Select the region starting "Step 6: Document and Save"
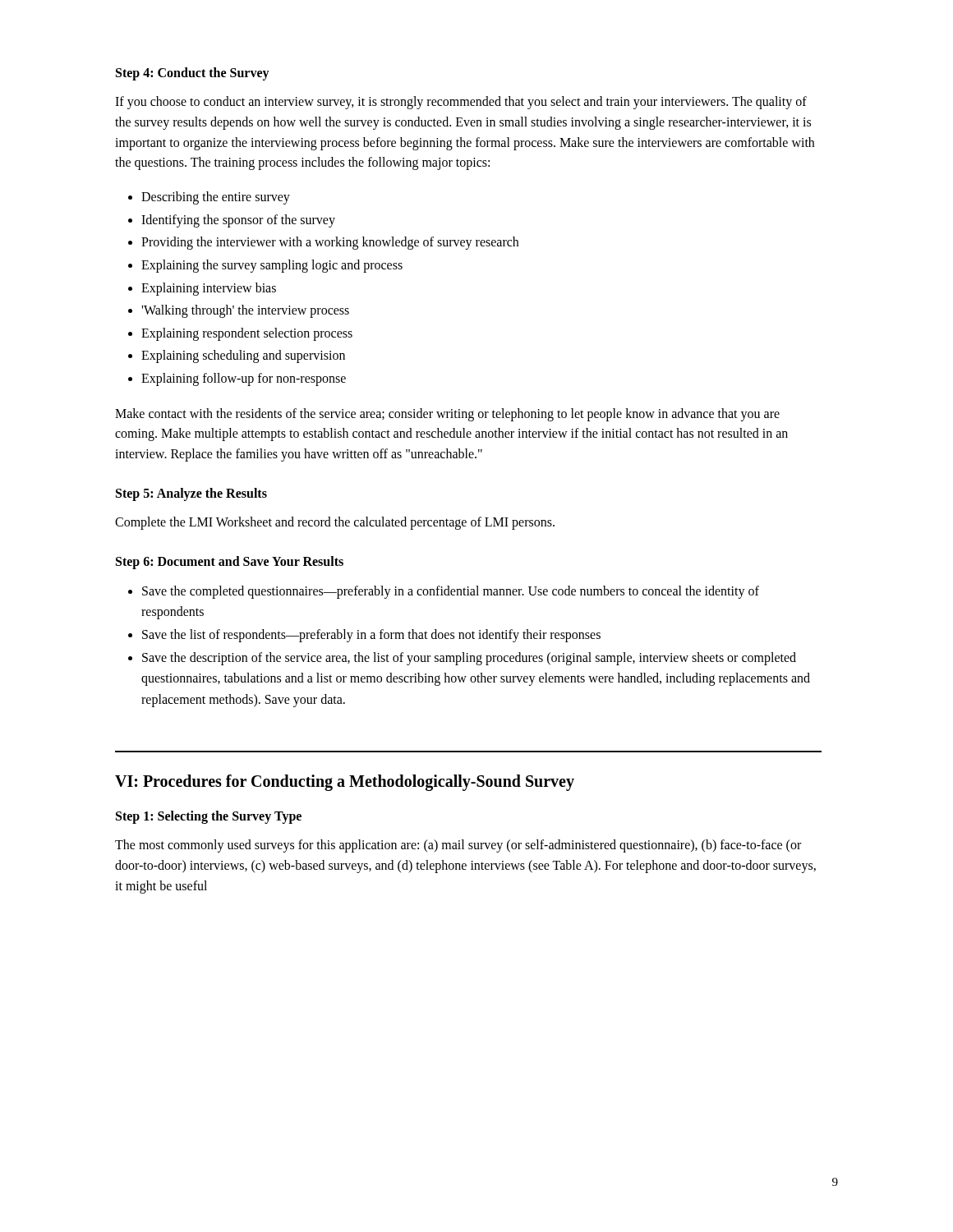This screenshot has height=1232, width=953. point(229,561)
